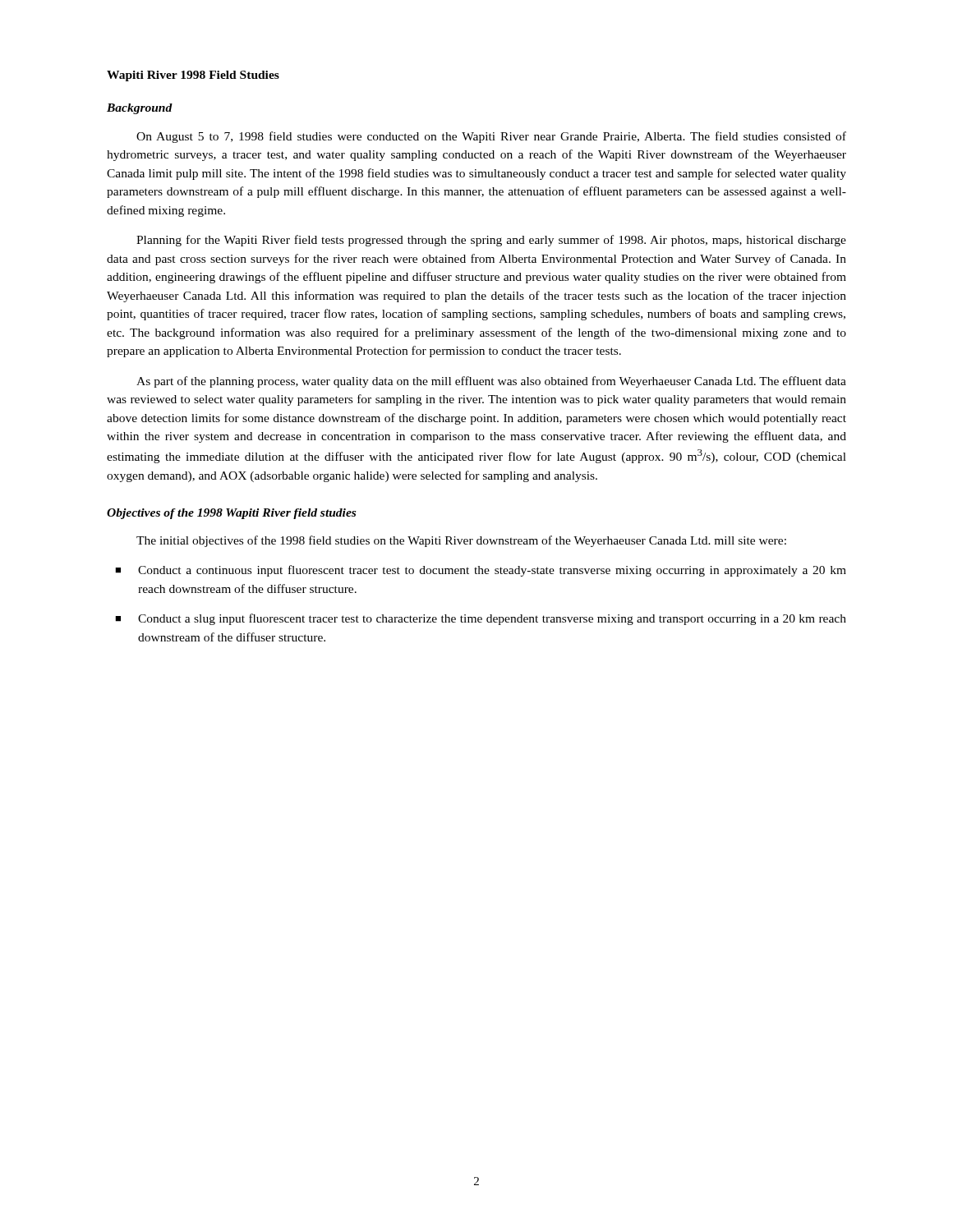Click the passage that begins "■ Conduct a continuous input"
The height and width of the screenshot is (1232, 953).
[481, 580]
